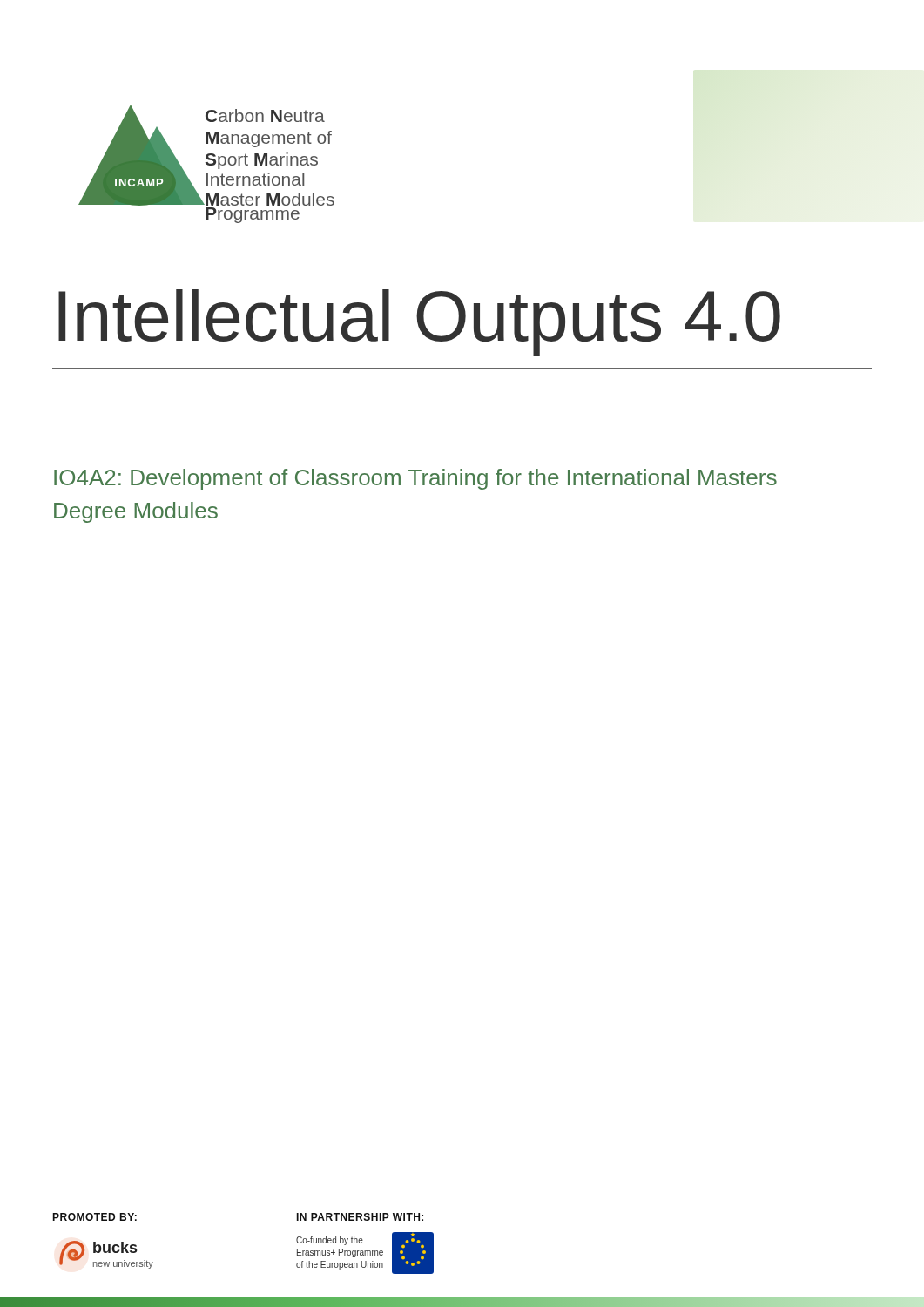Screen dimensions: 1307x924
Task: Locate a logo
Action: coord(222,146)
